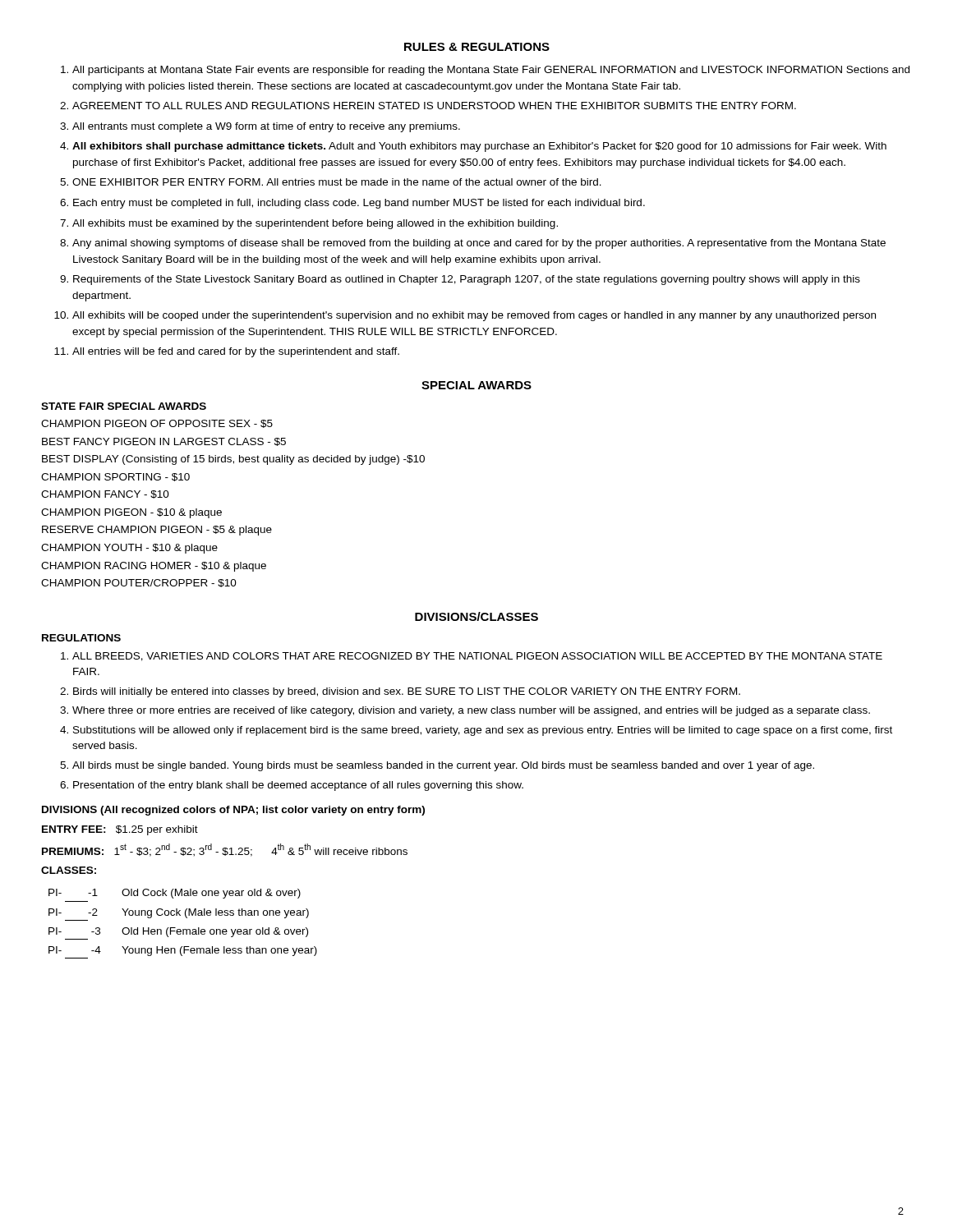The width and height of the screenshot is (953, 1232).
Task: Click on the region starting "Requirements of the State Livestock Sanitary Board as"
Action: point(492,287)
